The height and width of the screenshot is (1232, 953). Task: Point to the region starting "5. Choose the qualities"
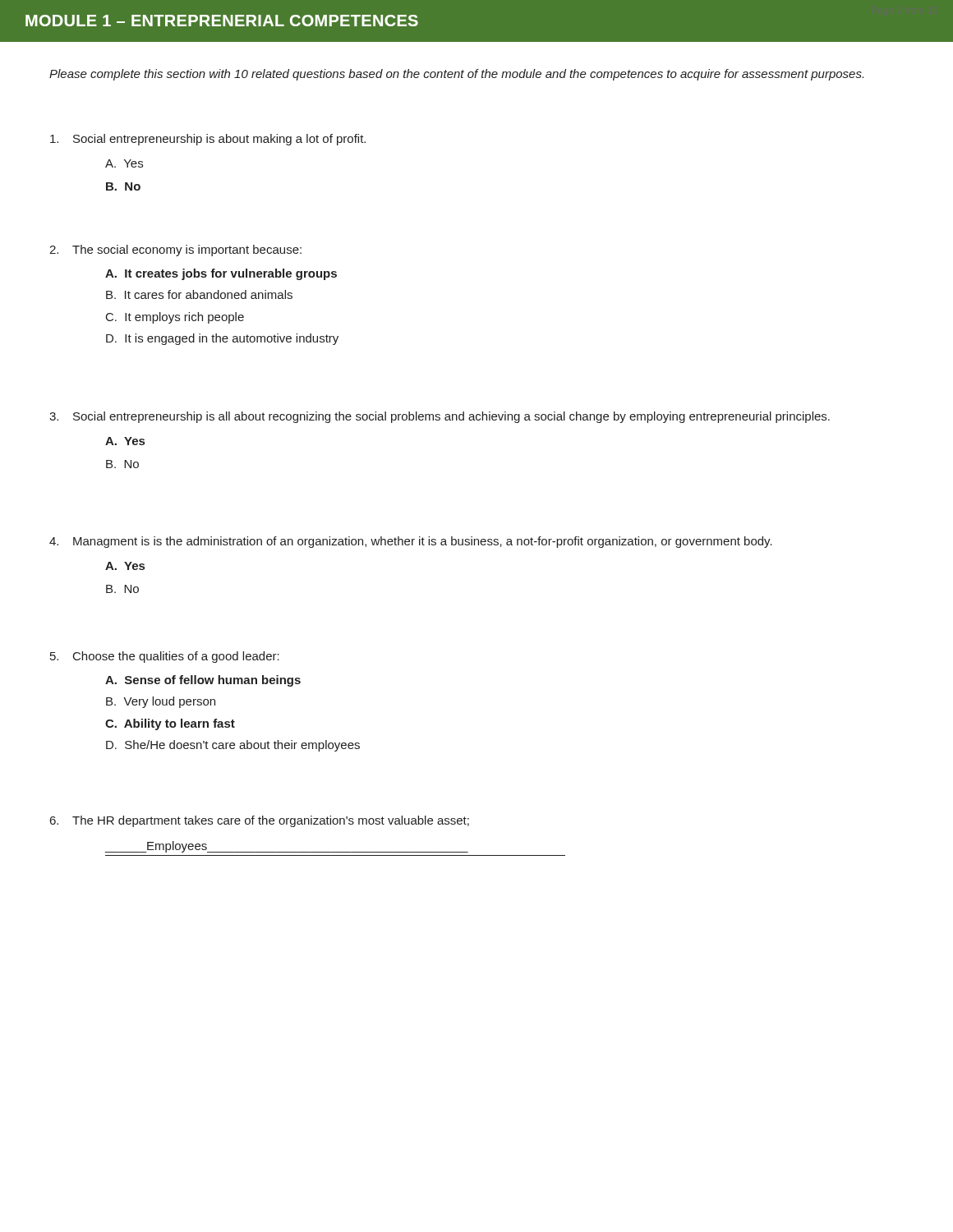(x=165, y=657)
